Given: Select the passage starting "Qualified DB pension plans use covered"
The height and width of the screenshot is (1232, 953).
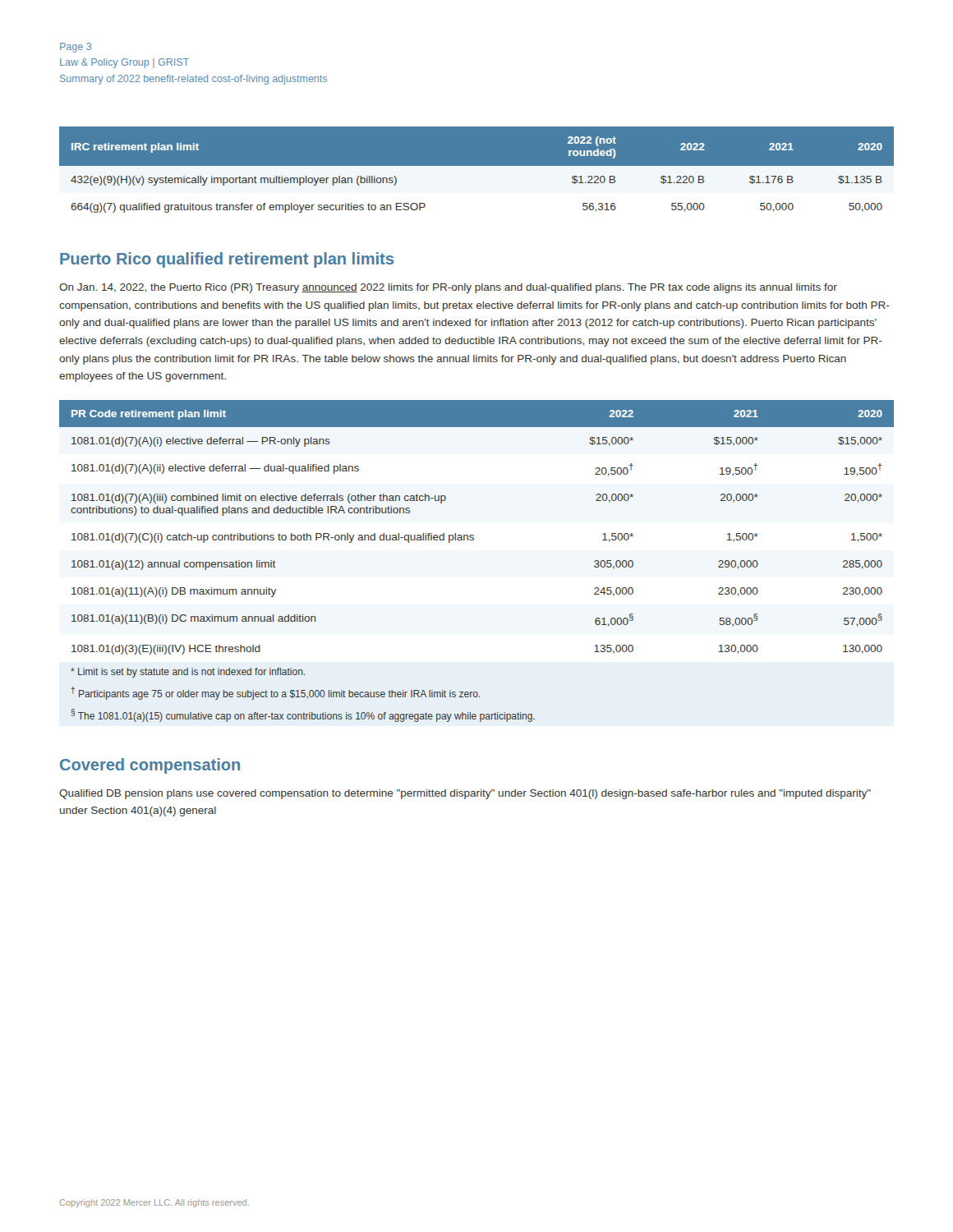Looking at the screenshot, I should click(465, 802).
